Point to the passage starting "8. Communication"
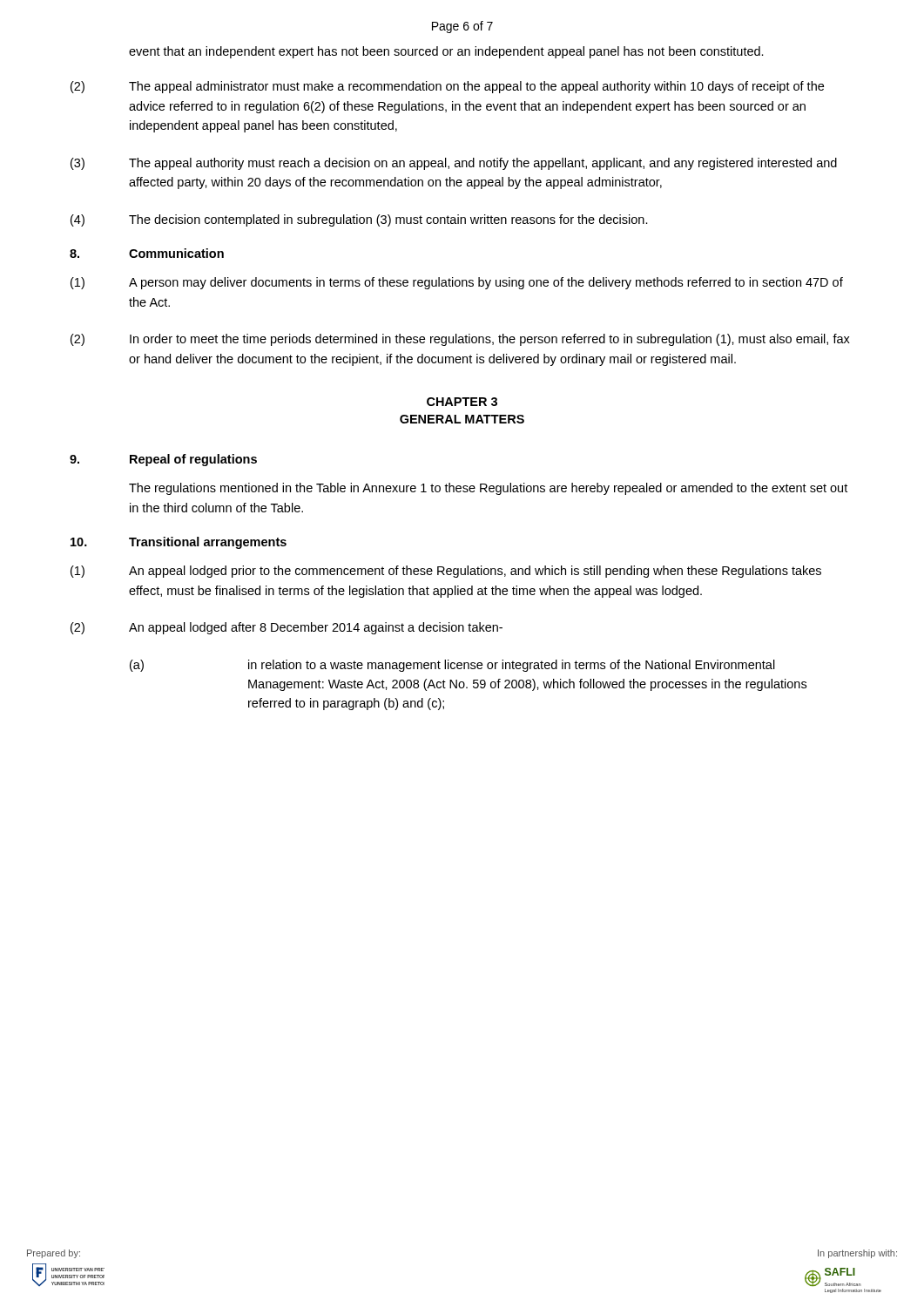 (147, 254)
